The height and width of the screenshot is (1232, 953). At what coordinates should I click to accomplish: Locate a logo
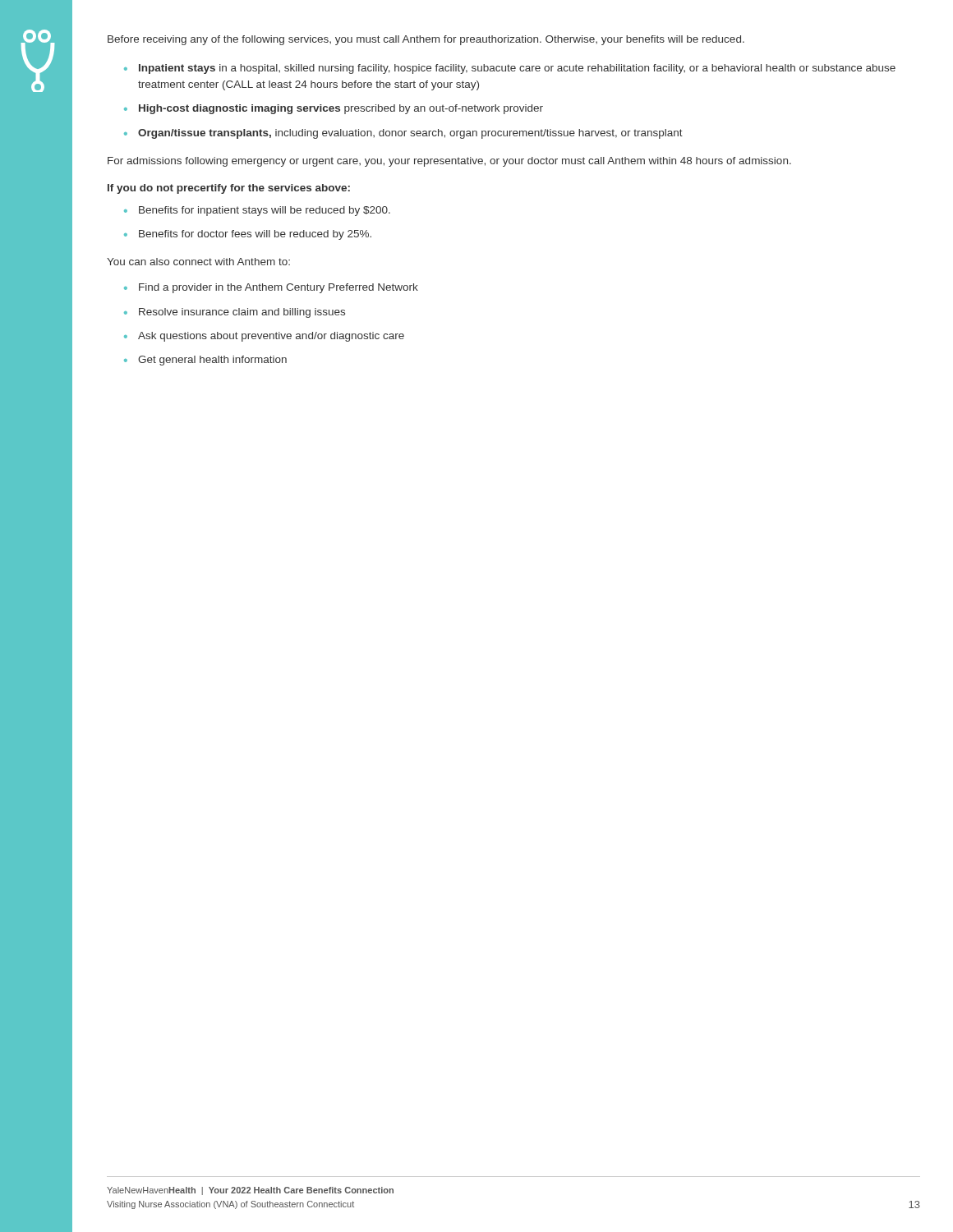point(39,60)
